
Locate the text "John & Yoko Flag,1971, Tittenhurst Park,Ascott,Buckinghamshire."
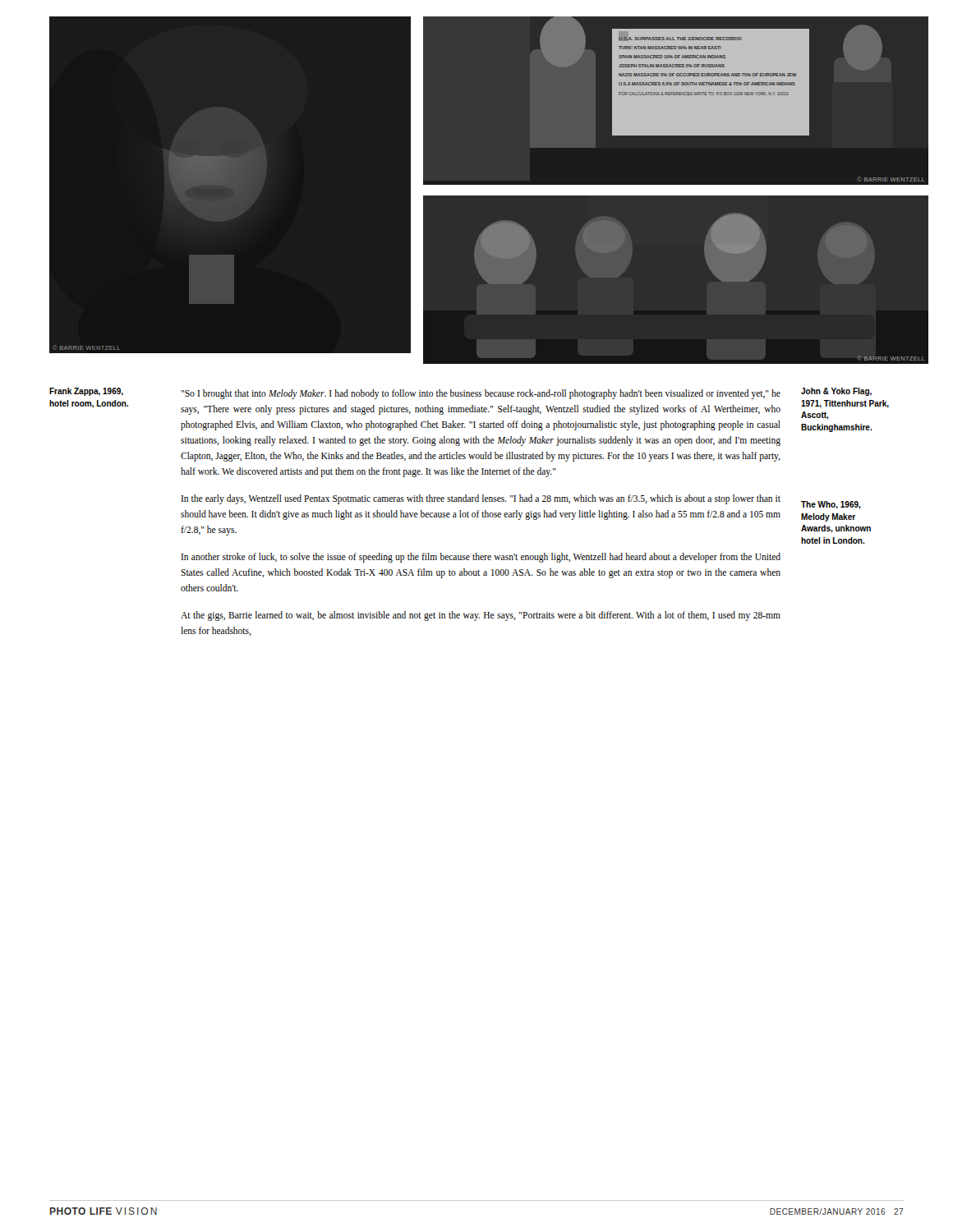pos(845,409)
